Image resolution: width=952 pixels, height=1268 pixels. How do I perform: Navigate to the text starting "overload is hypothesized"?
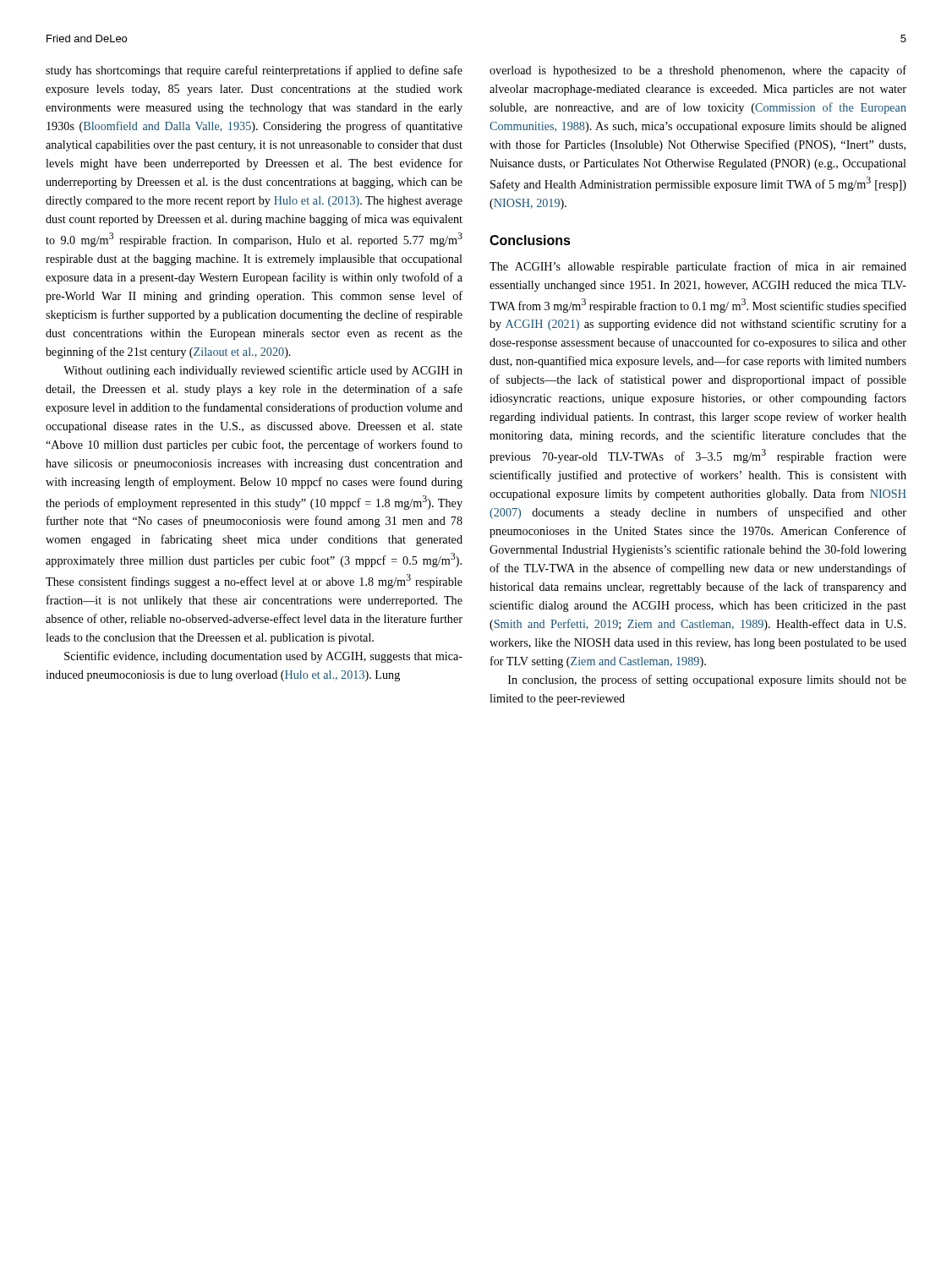coord(698,136)
